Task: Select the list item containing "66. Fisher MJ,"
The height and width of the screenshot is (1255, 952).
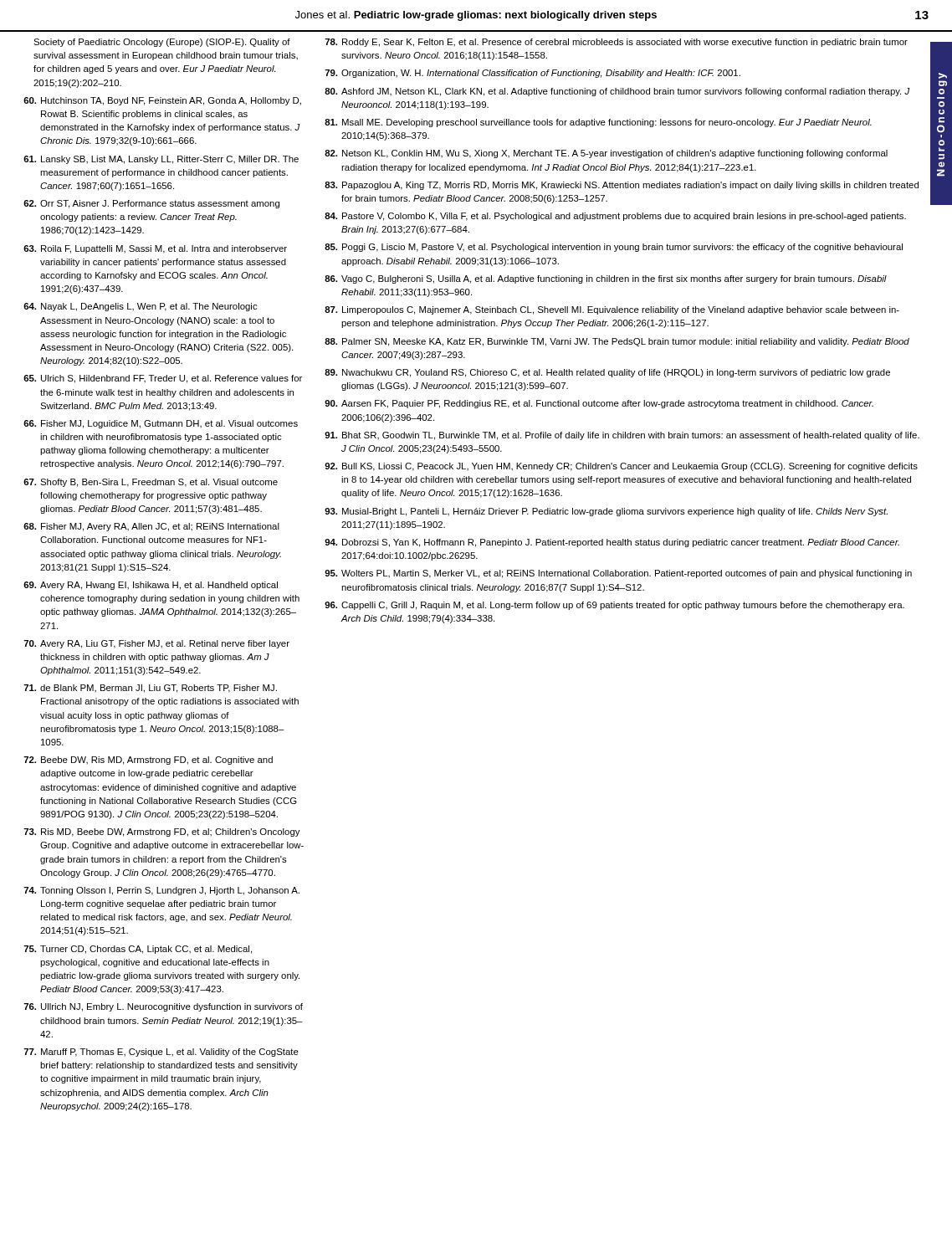Action: click(x=161, y=444)
